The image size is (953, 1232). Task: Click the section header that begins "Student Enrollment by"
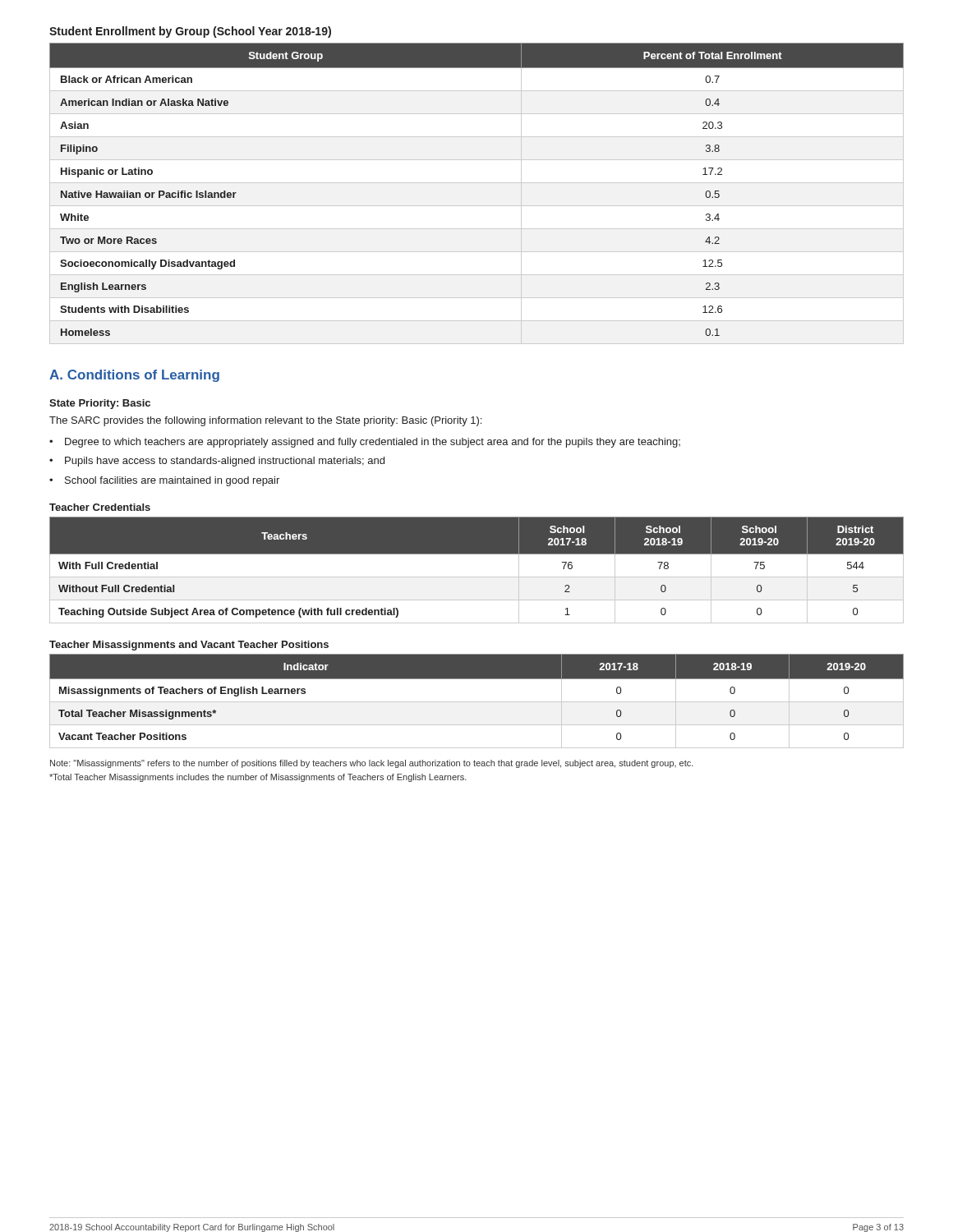pos(190,31)
